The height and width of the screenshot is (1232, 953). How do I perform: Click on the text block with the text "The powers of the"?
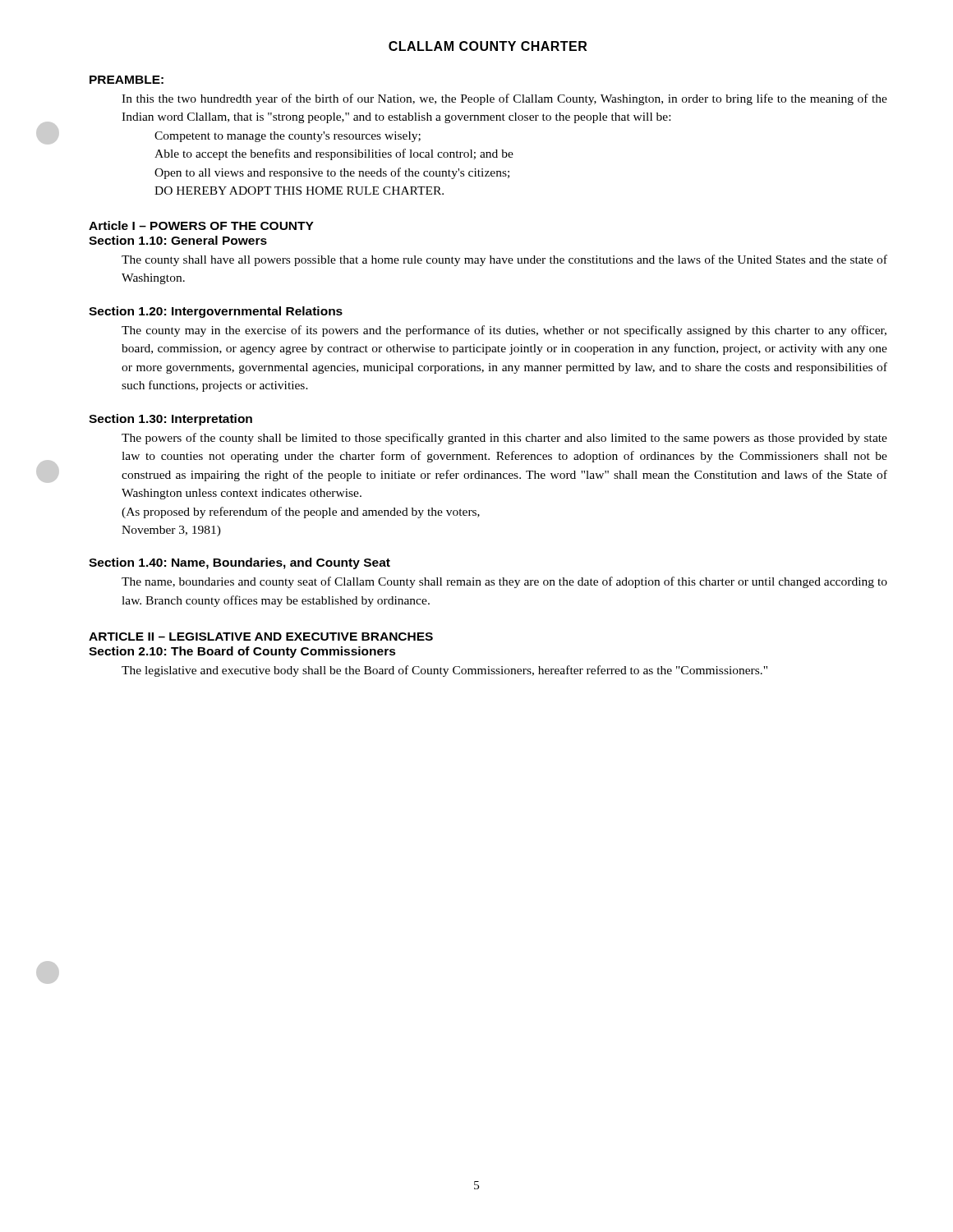504,483
